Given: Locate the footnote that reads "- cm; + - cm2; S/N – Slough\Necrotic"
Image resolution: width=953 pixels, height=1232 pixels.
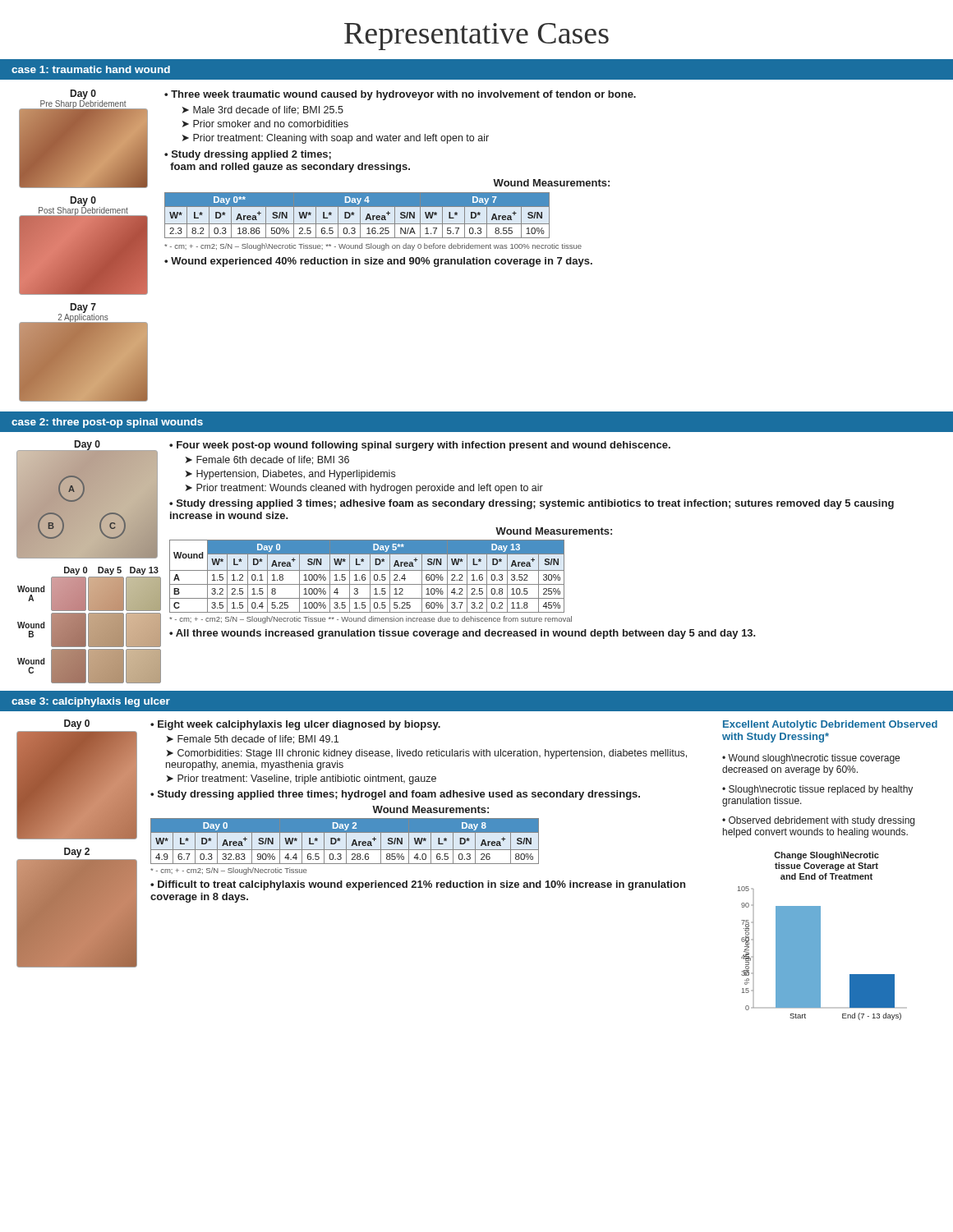Looking at the screenshot, I should 373,246.
